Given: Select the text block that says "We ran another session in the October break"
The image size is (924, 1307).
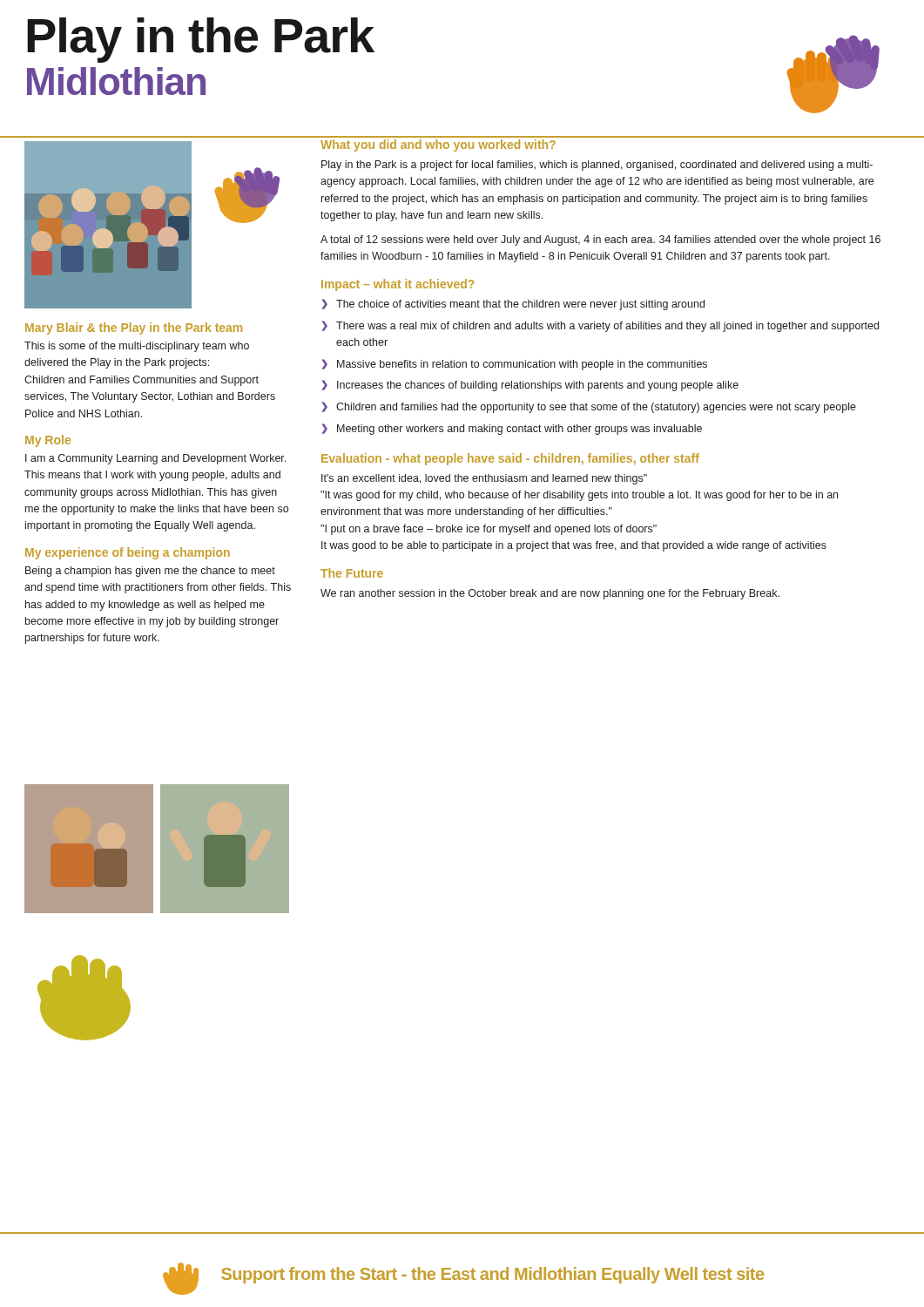Looking at the screenshot, I should click(550, 594).
